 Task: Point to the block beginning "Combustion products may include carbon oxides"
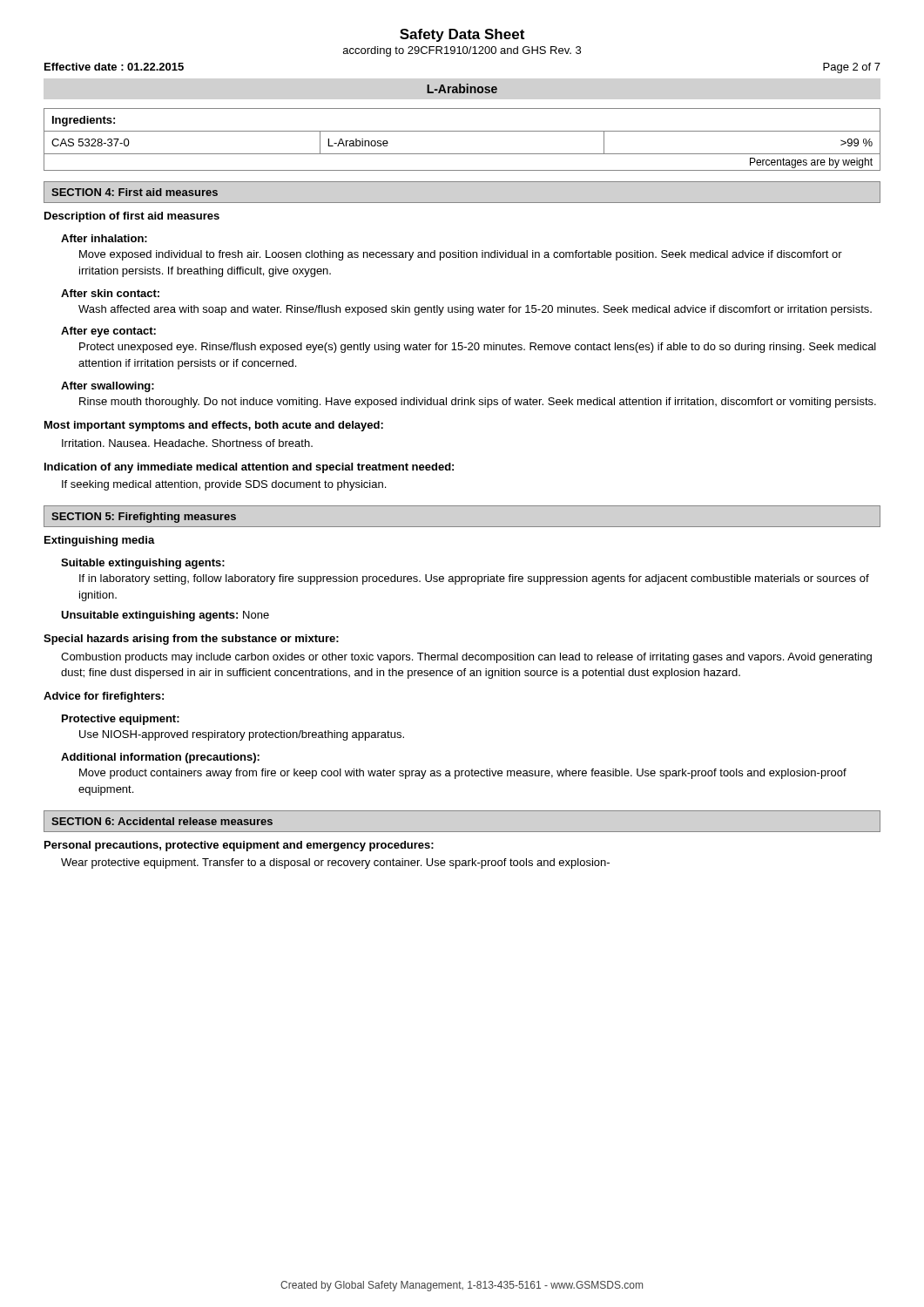(467, 664)
